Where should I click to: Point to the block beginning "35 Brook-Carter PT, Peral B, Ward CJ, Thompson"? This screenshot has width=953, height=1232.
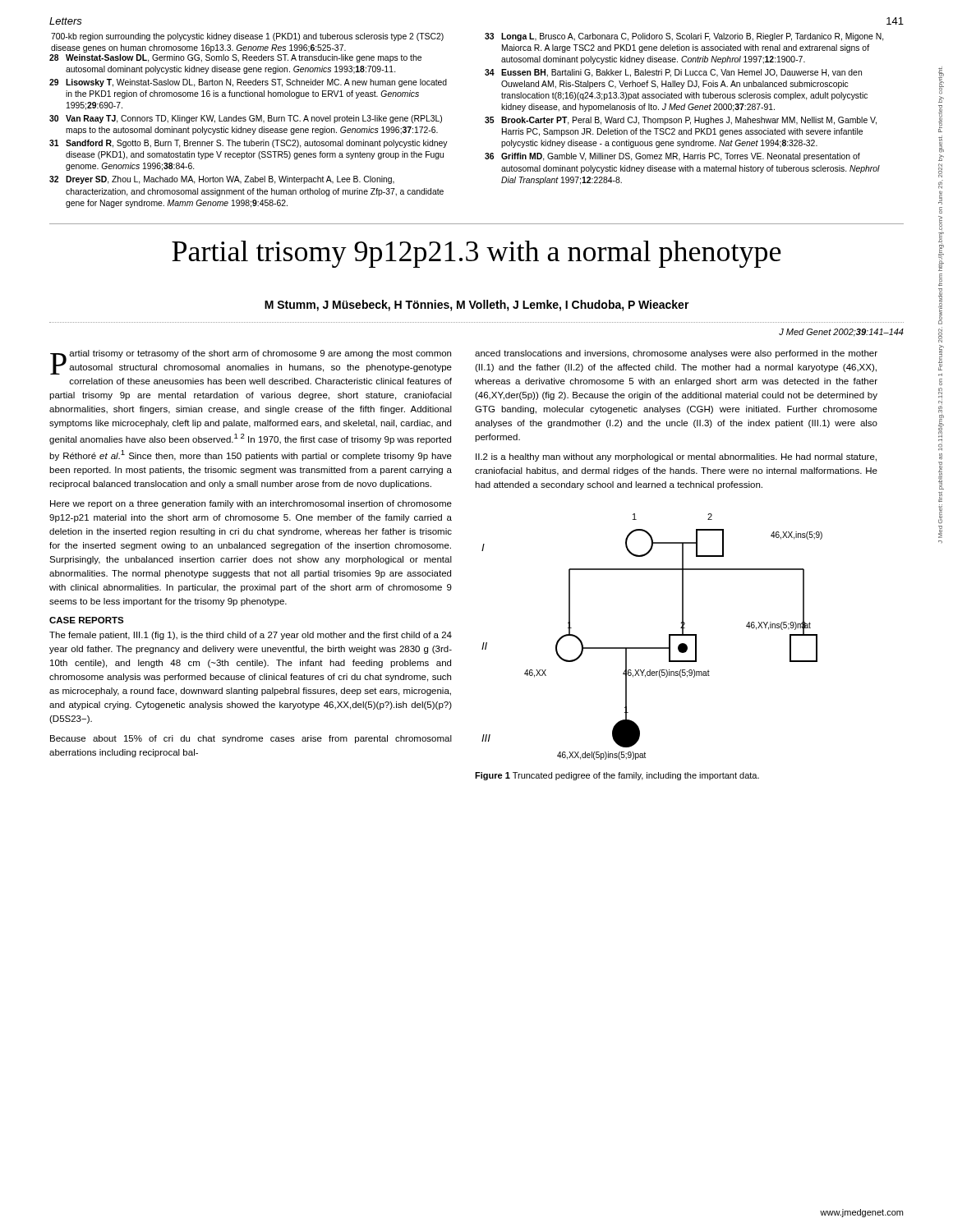(686, 133)
